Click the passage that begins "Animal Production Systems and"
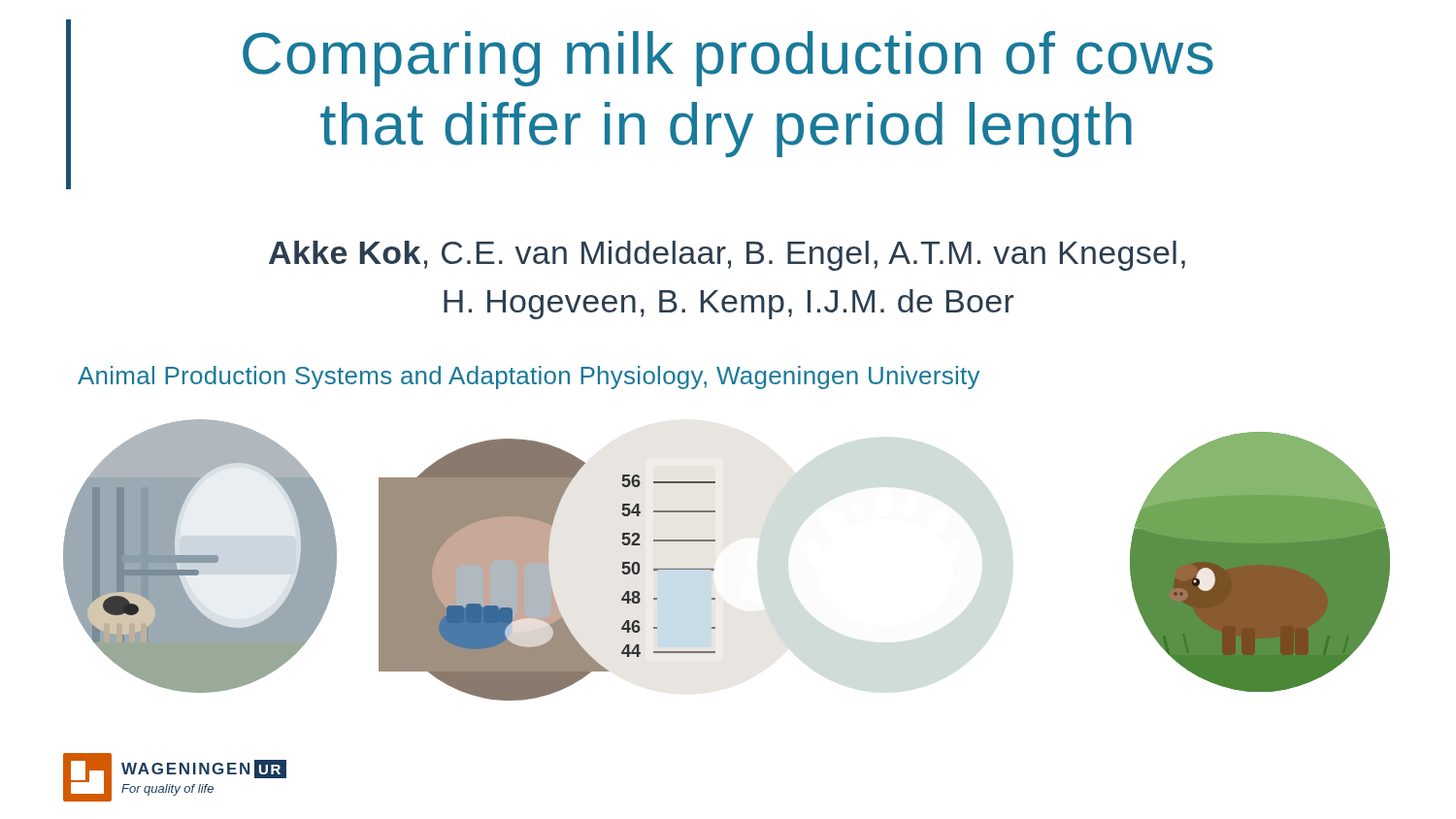The width and height of the screenshot is (1456, 819). (x=728, y=376)
